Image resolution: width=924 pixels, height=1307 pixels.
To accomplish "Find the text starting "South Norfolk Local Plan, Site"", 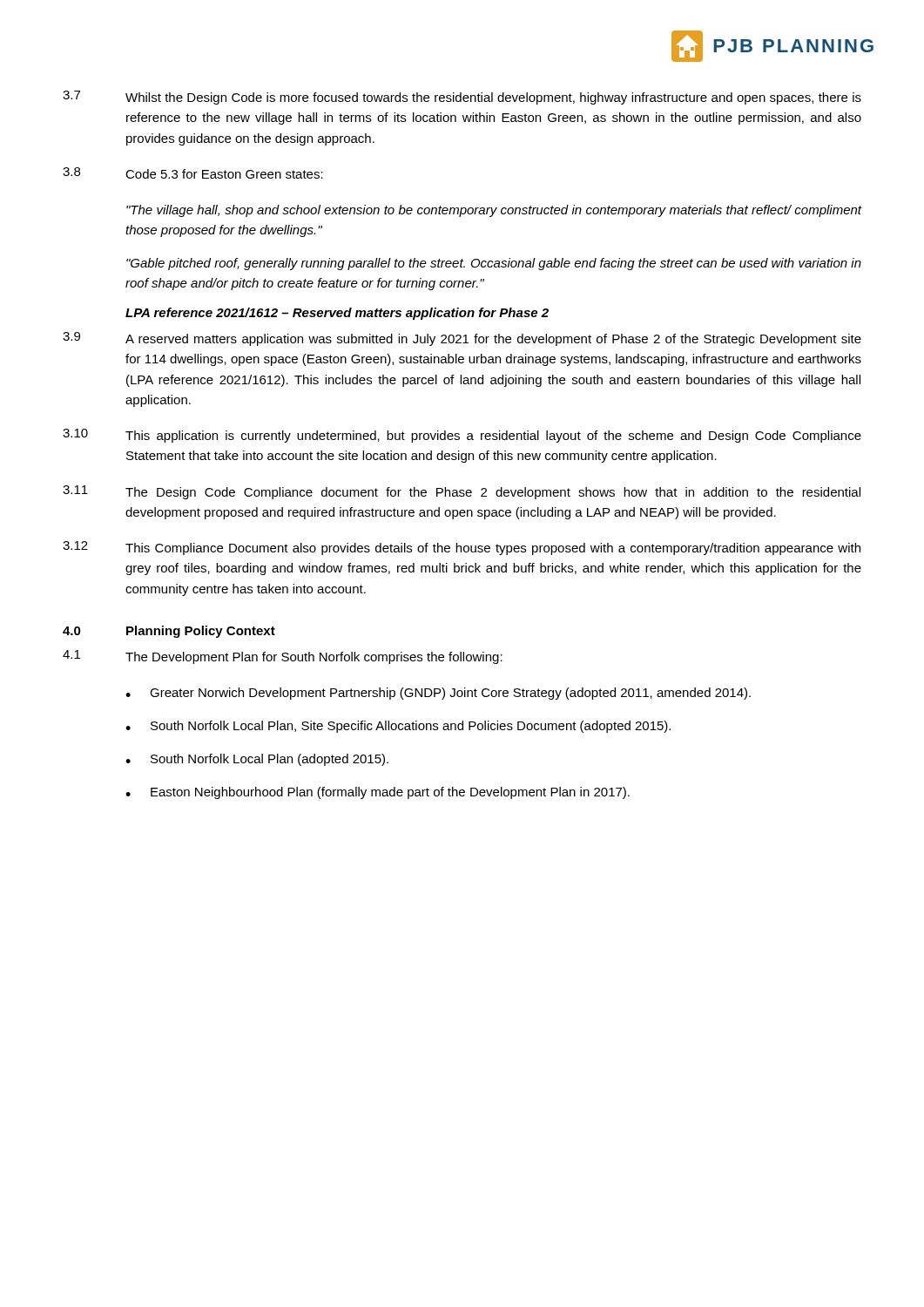I will pos(493,728).
